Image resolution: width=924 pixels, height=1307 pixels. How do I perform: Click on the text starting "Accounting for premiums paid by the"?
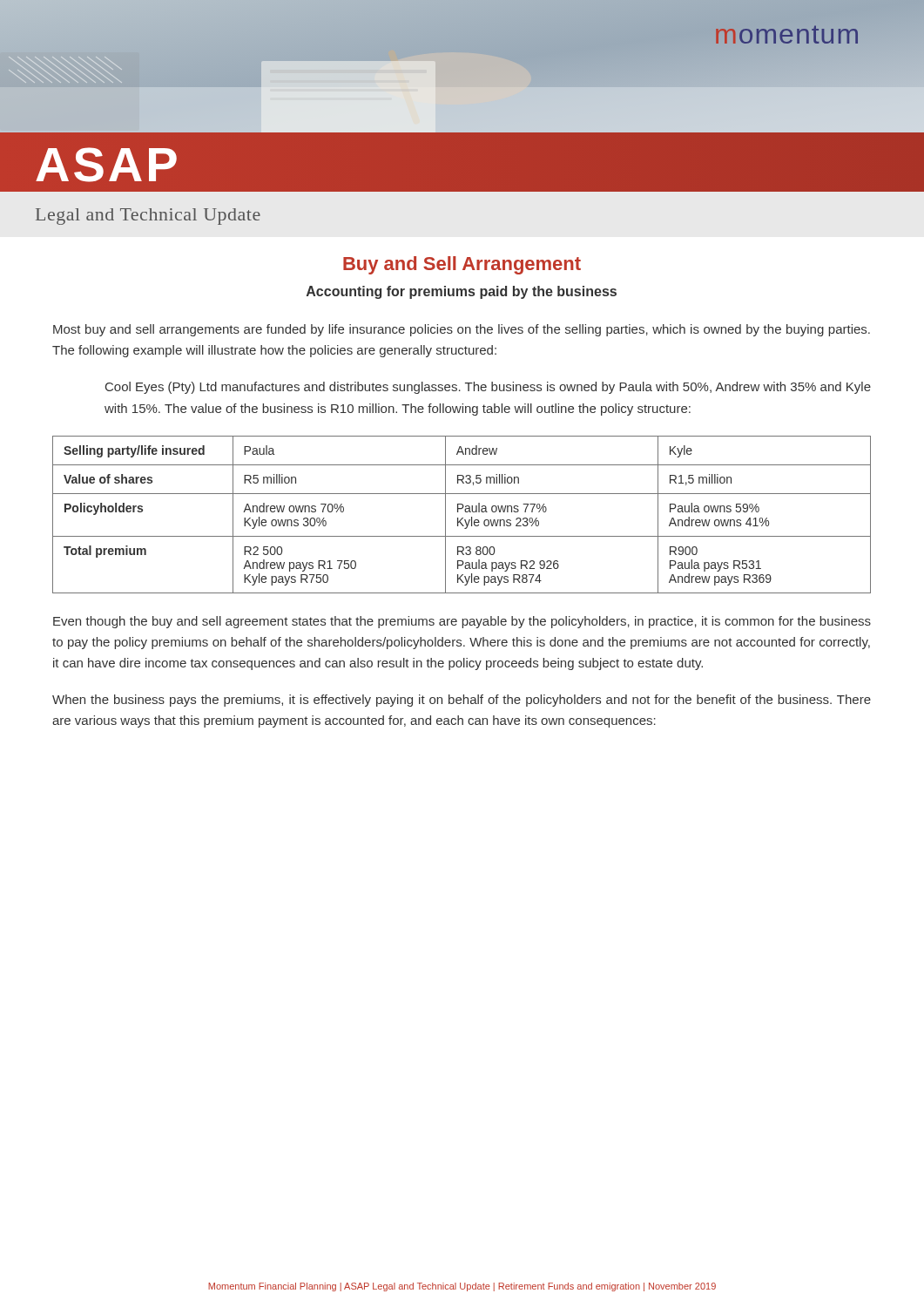pyautogui.click(x=462, y=291)
